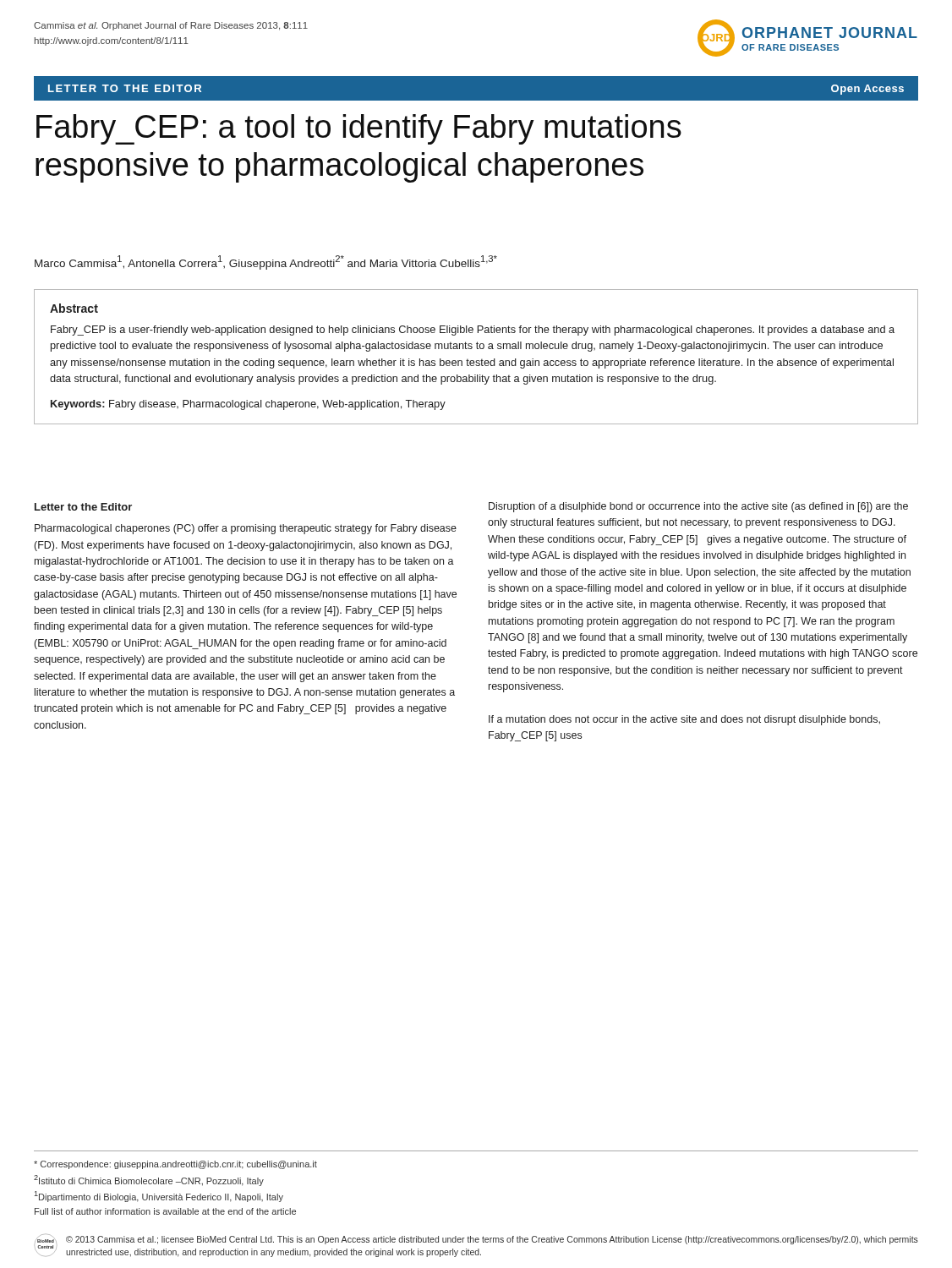
Task: Point to the block beginning "Disruption of a disulphide bond or occurrence into"
Action: (703, 621)
